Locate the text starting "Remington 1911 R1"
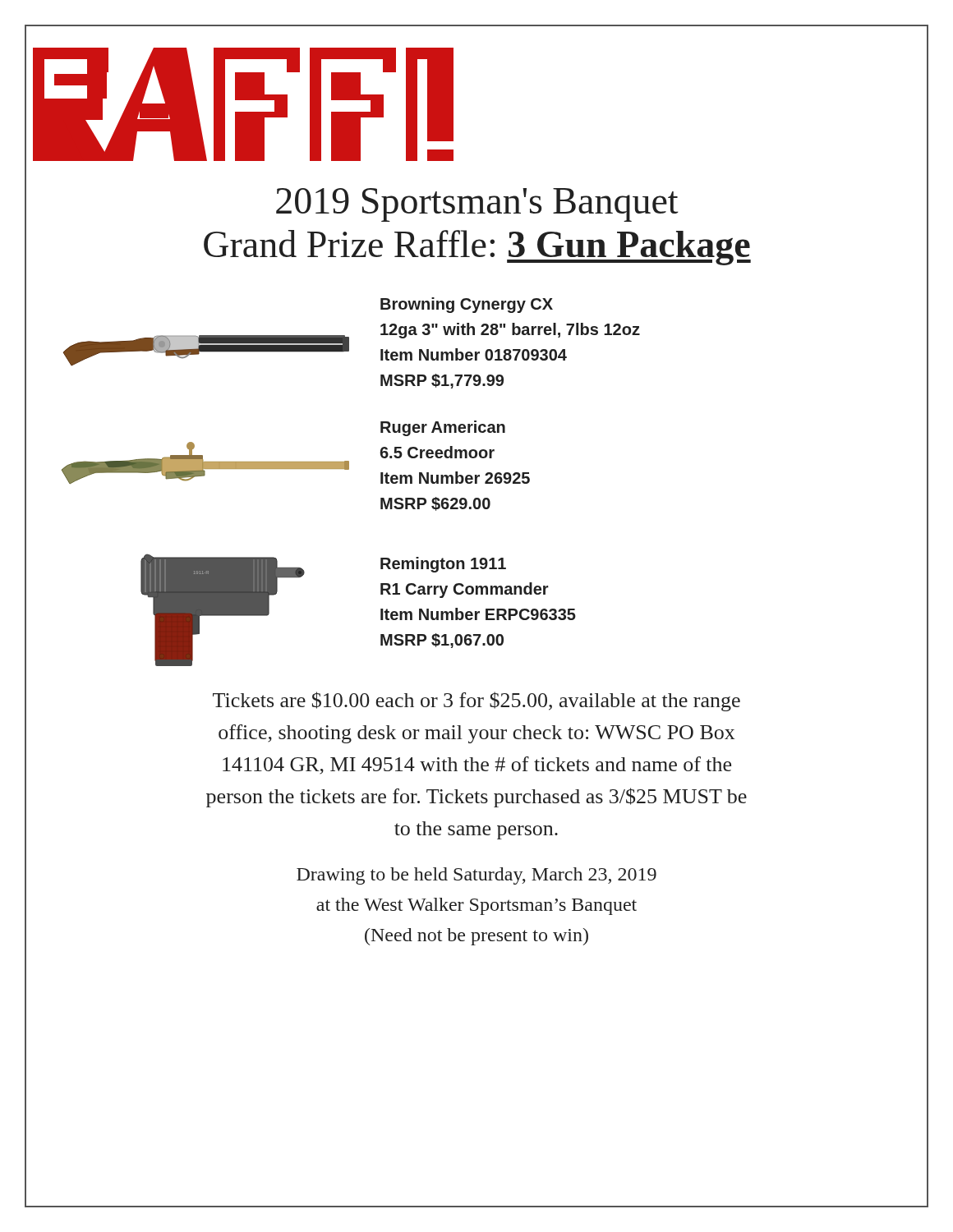Viewport: 953px width, 1232px height. [x=478, y=601]
